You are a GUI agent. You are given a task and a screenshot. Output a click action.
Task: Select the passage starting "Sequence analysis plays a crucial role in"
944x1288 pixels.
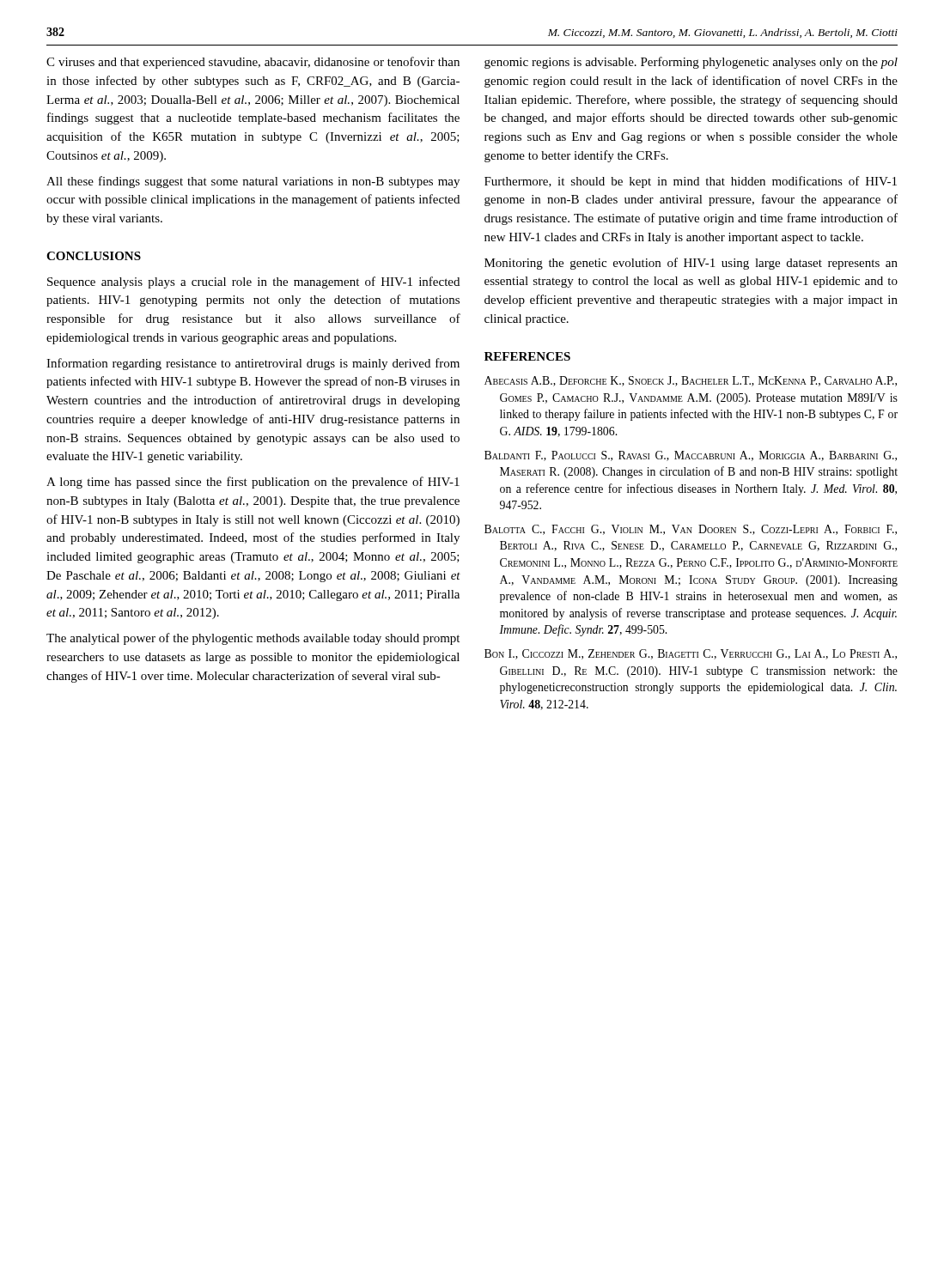pyautogui.click(x=253, y=309)
